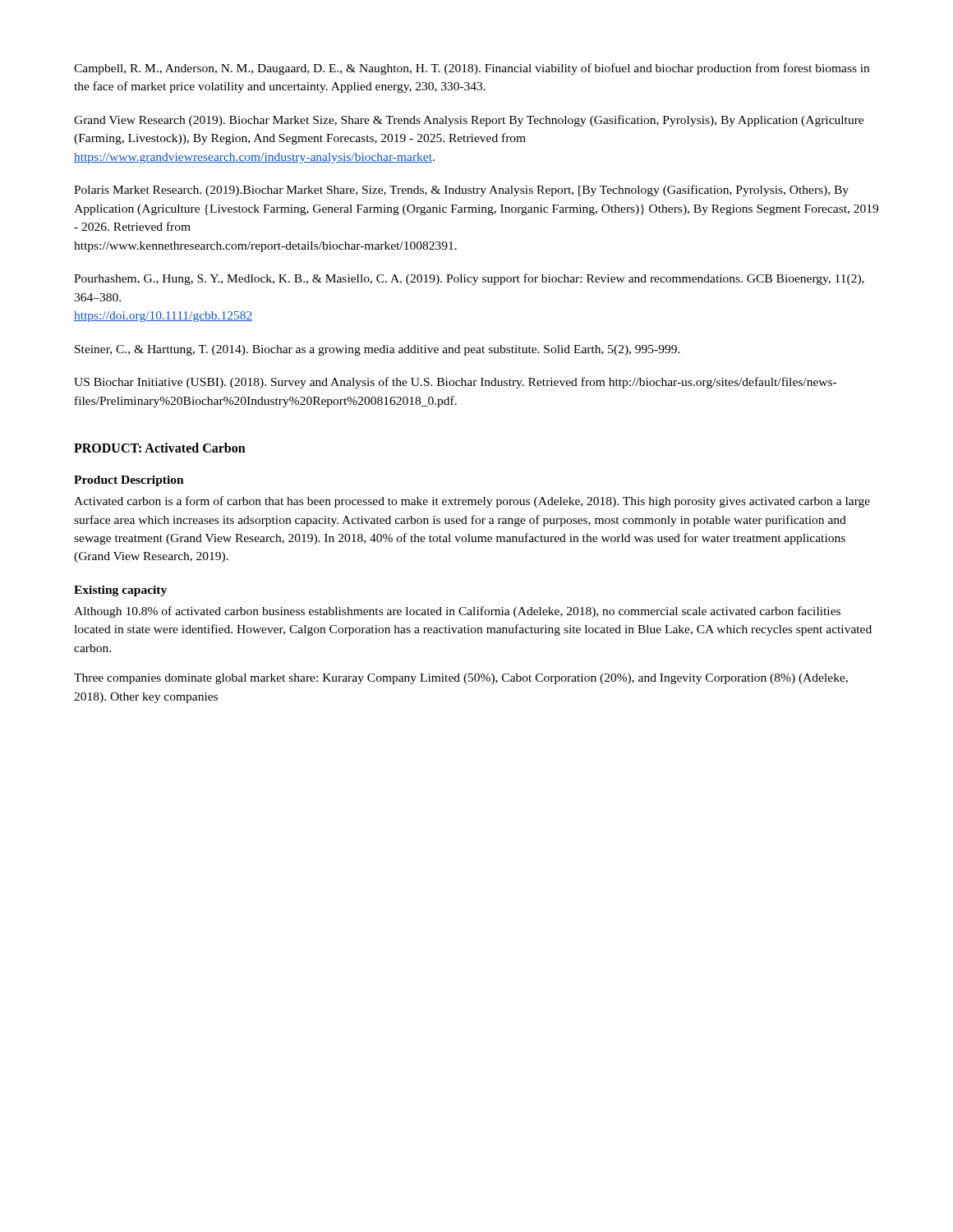Viewport: 953px width, 1232px height.
Task: Select the region starting "Steiner, C., & Harttung, T. (2014). Biochar"
Action: [377, 348]
